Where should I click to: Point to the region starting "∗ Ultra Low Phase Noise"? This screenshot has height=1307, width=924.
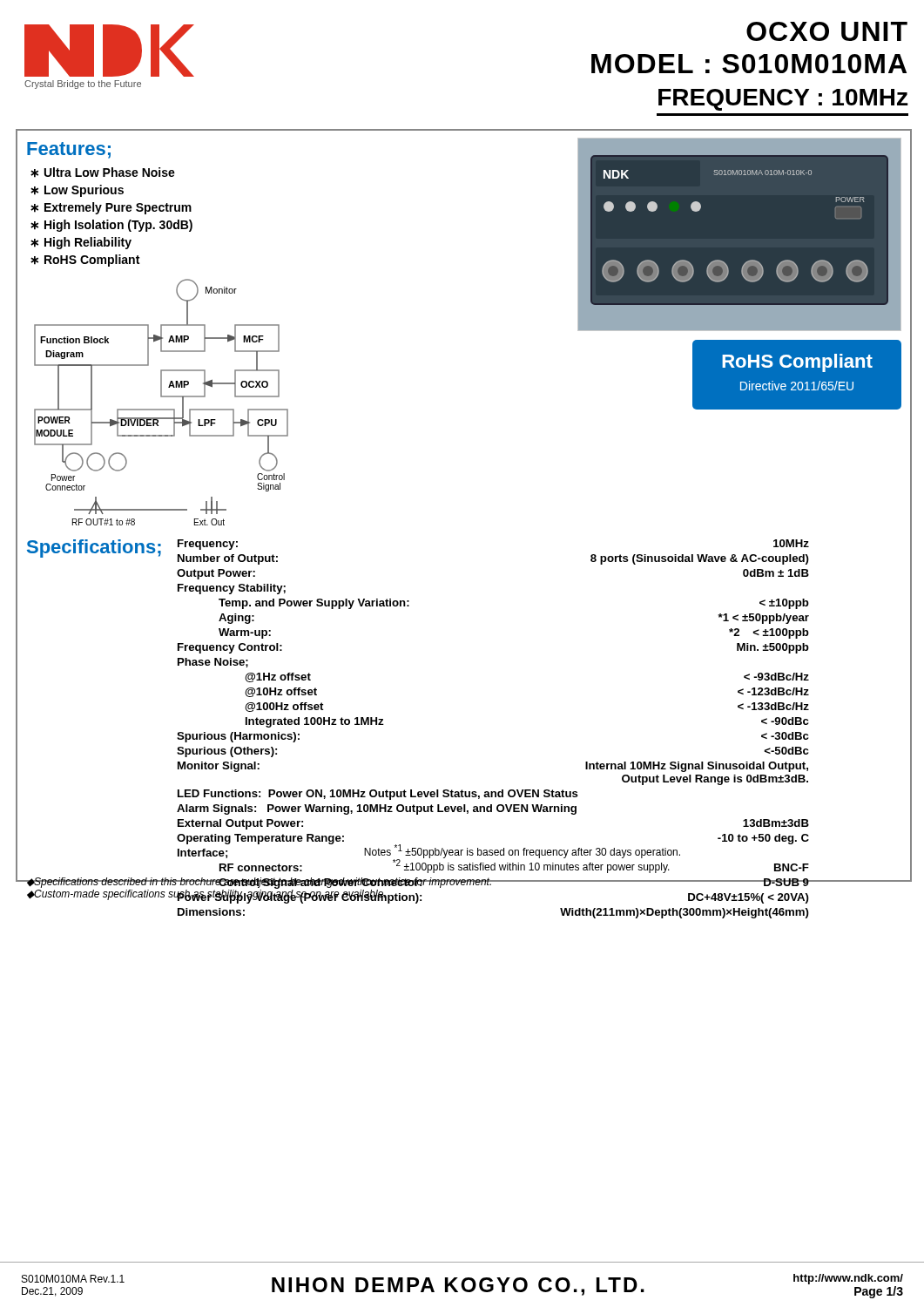102,173
